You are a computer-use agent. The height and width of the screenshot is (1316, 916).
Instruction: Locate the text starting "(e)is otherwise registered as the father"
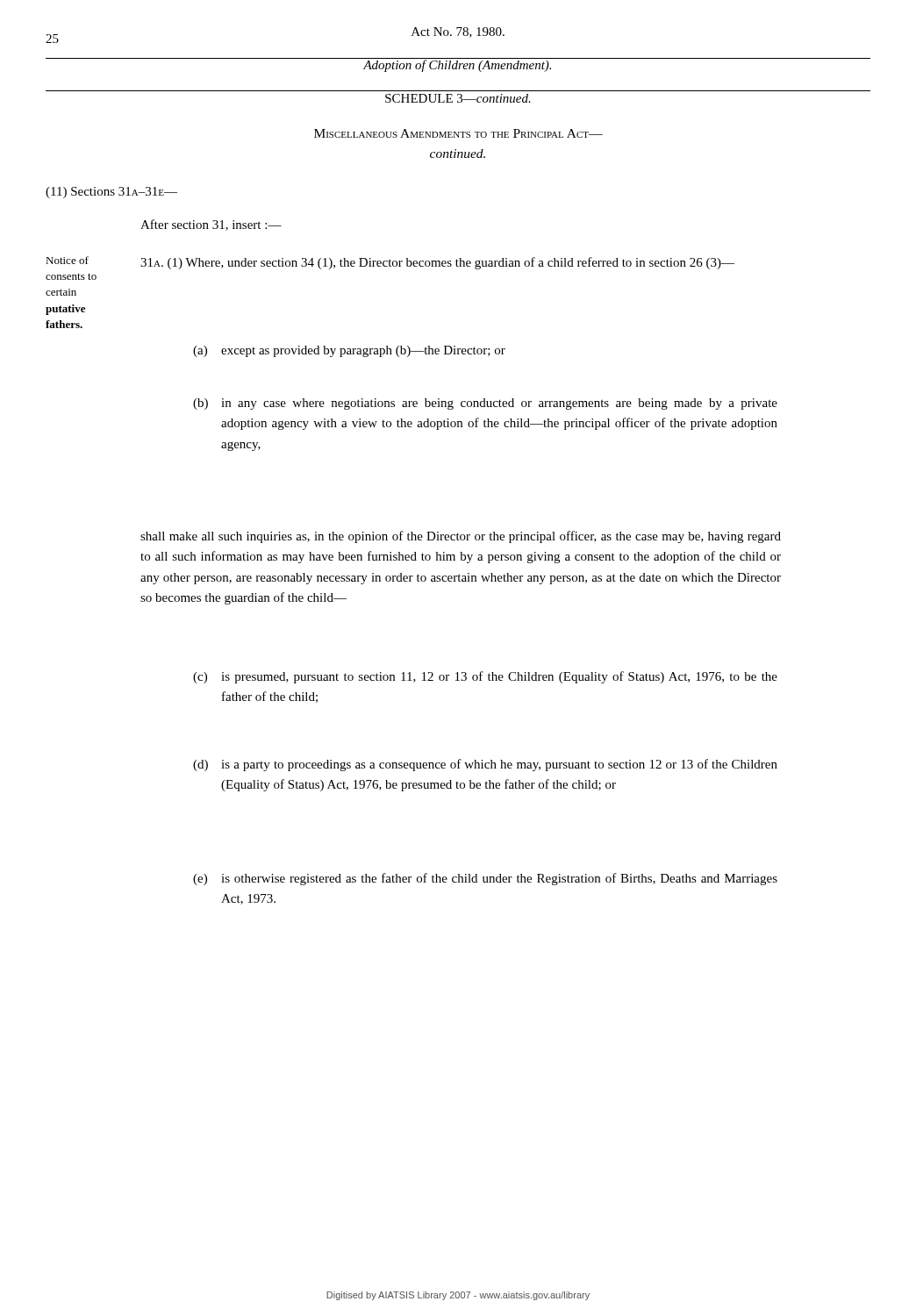[485, 889]
